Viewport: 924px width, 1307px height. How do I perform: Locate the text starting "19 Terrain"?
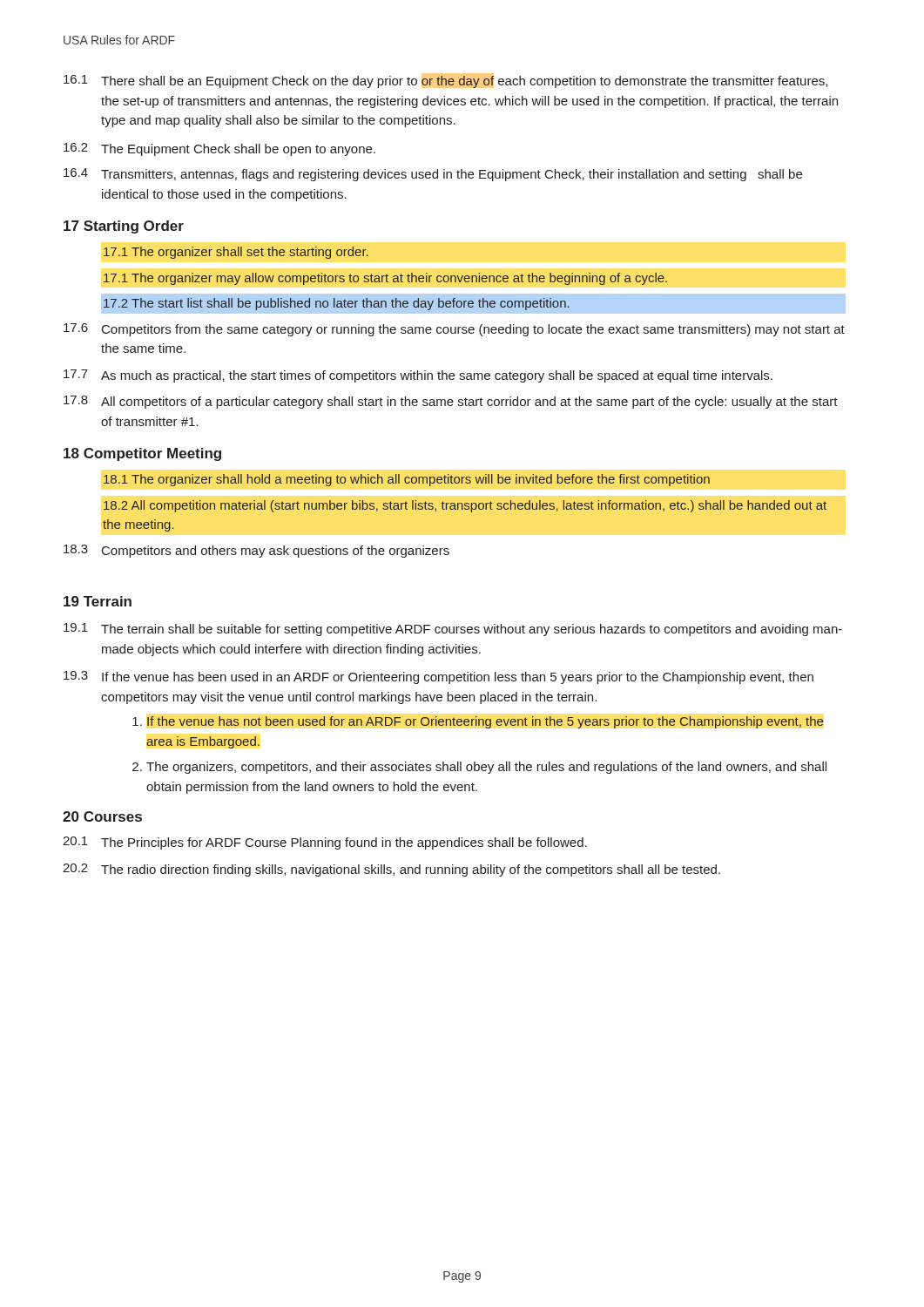[98, 602]
